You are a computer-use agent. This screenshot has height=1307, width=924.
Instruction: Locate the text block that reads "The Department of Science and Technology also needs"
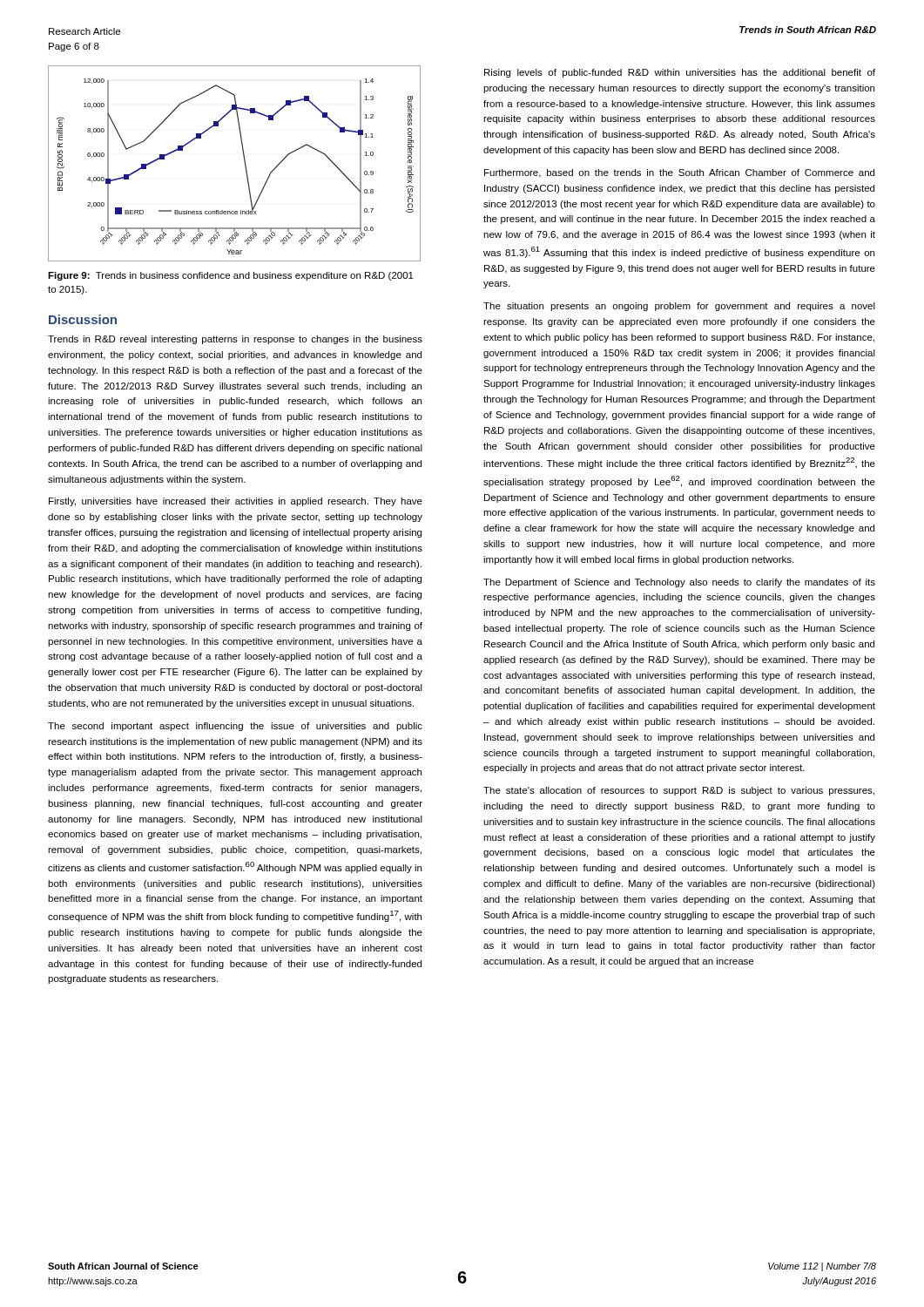pyautogui.click(x=679, y=675)
